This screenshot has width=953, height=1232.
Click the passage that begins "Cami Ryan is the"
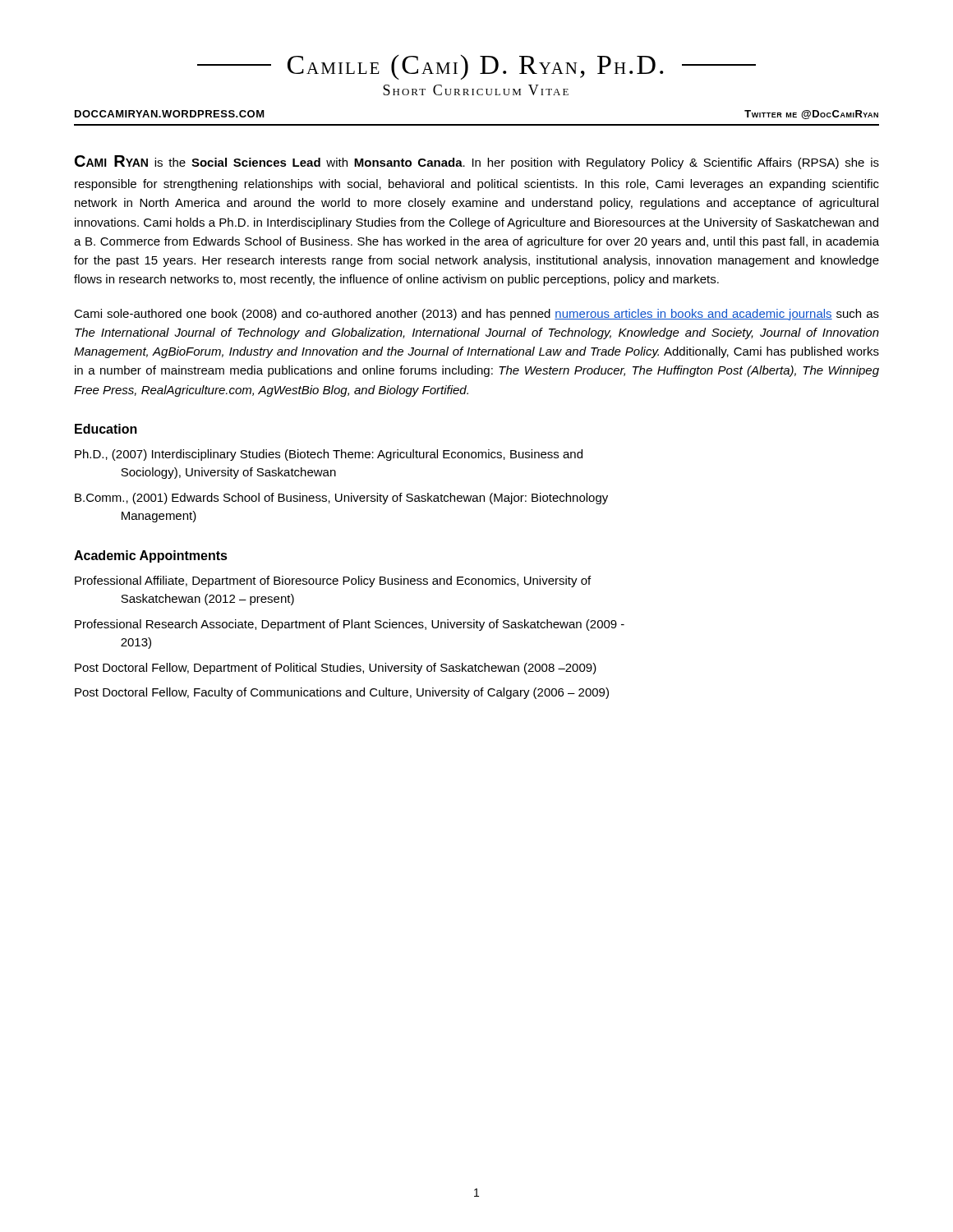coord(476,219)
